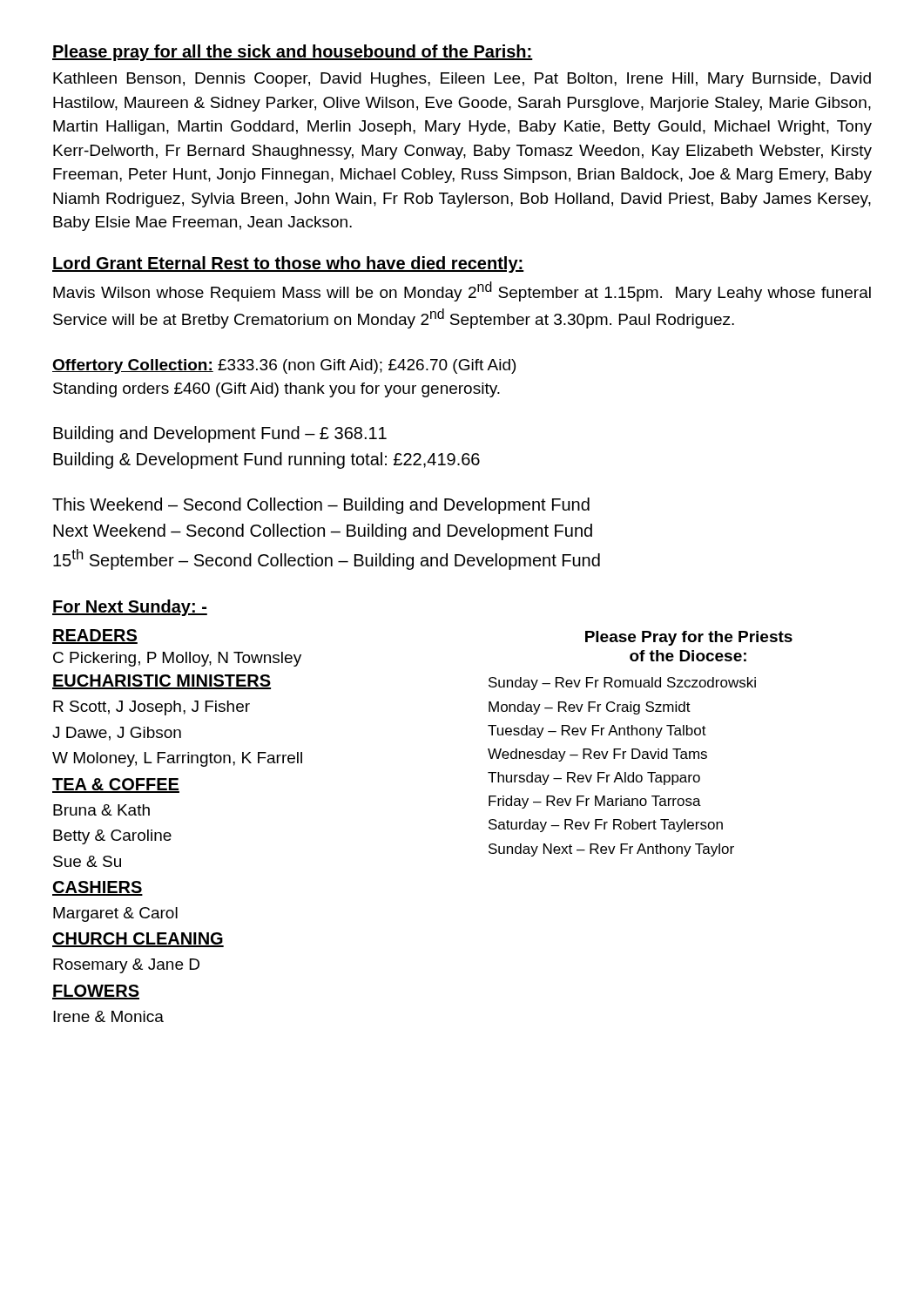Select the text block that says "This Weekend –"

(327, 532)
